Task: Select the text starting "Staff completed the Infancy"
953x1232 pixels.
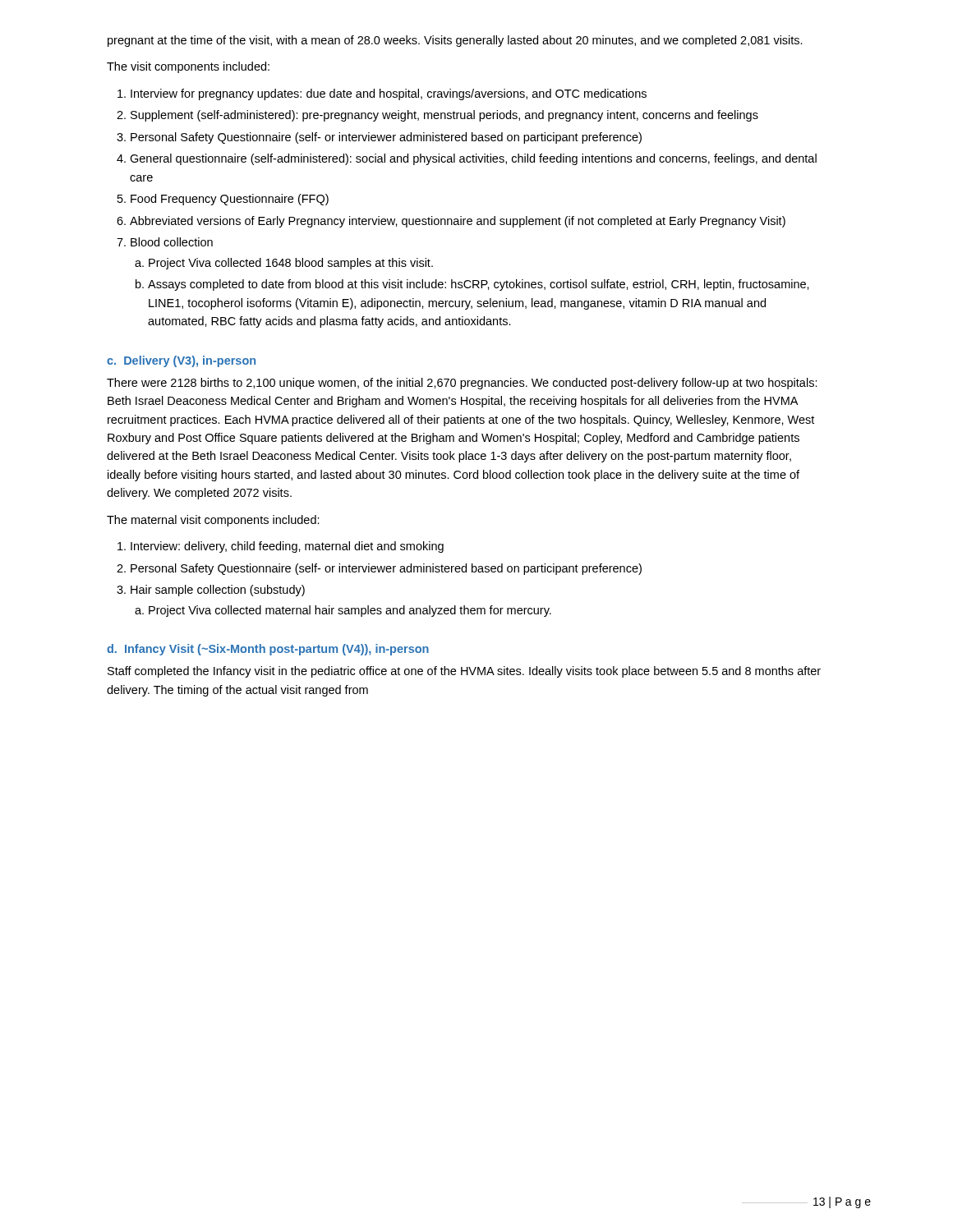Action: pos(464,680)
